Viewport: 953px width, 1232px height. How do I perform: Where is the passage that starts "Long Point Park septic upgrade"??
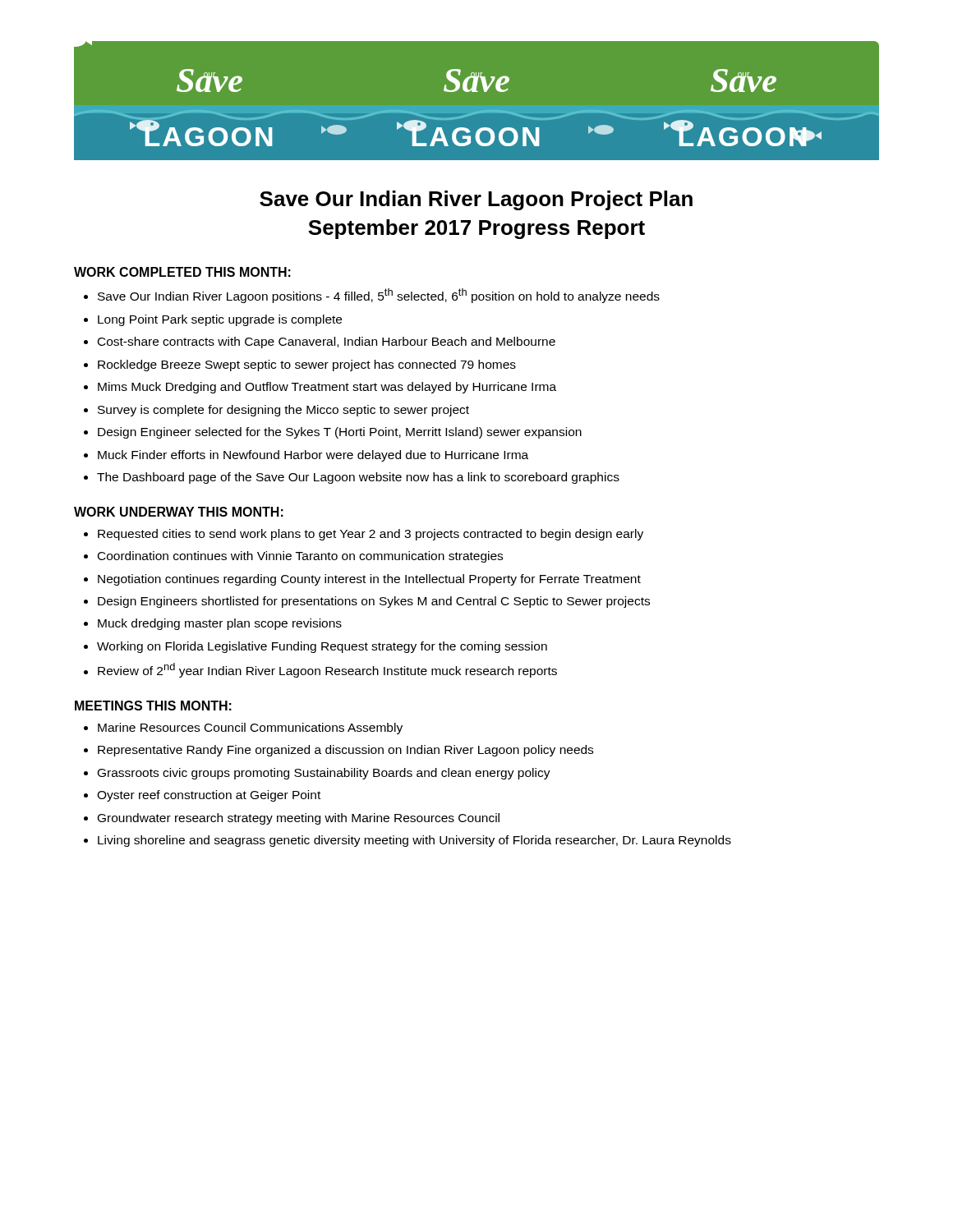pyautogui.click(x=220, y=319)
